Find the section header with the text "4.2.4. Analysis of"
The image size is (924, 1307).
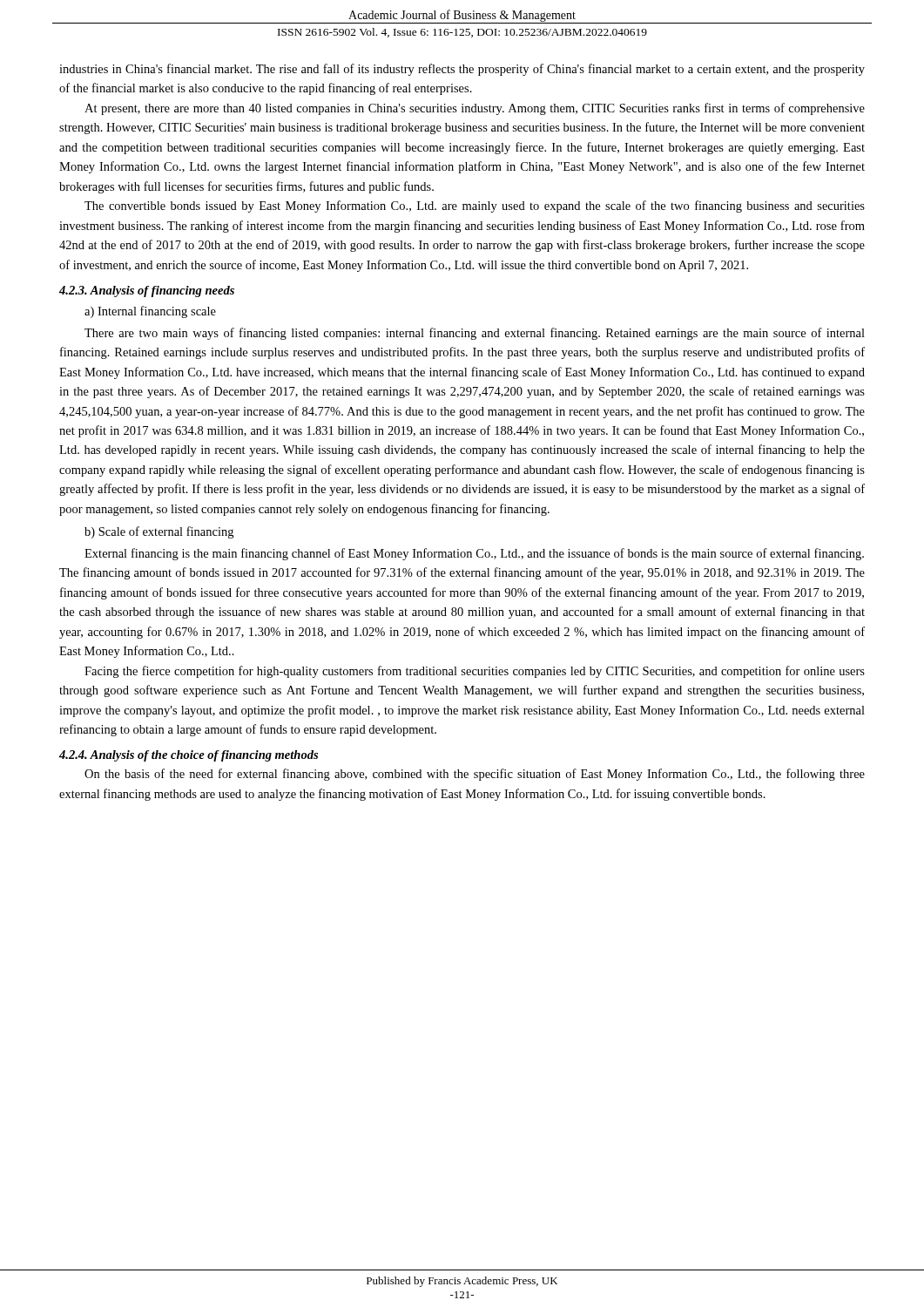click(x=189, y=755)
